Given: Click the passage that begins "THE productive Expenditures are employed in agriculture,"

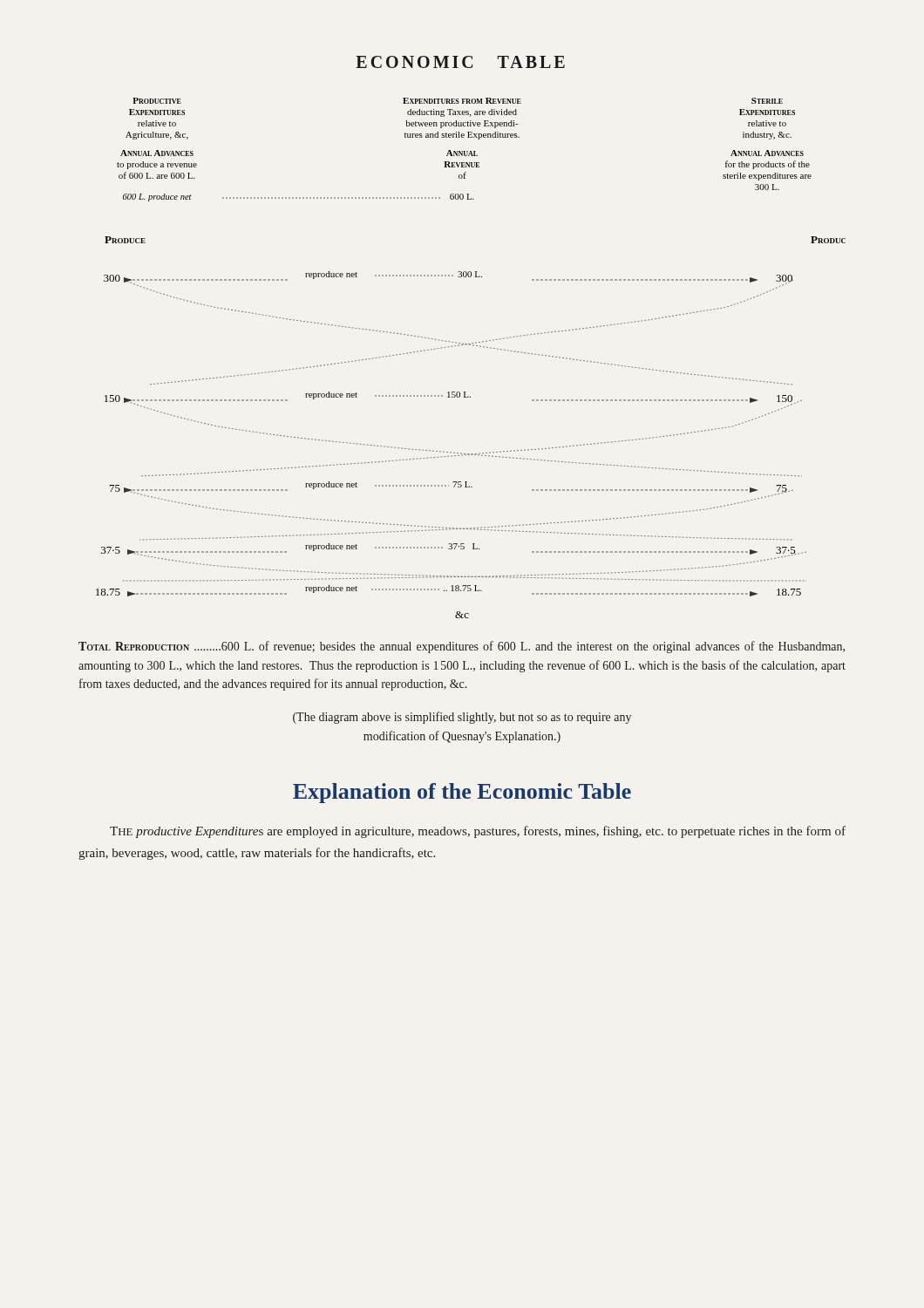Looking at the screenshot, I should pos(462,843).
